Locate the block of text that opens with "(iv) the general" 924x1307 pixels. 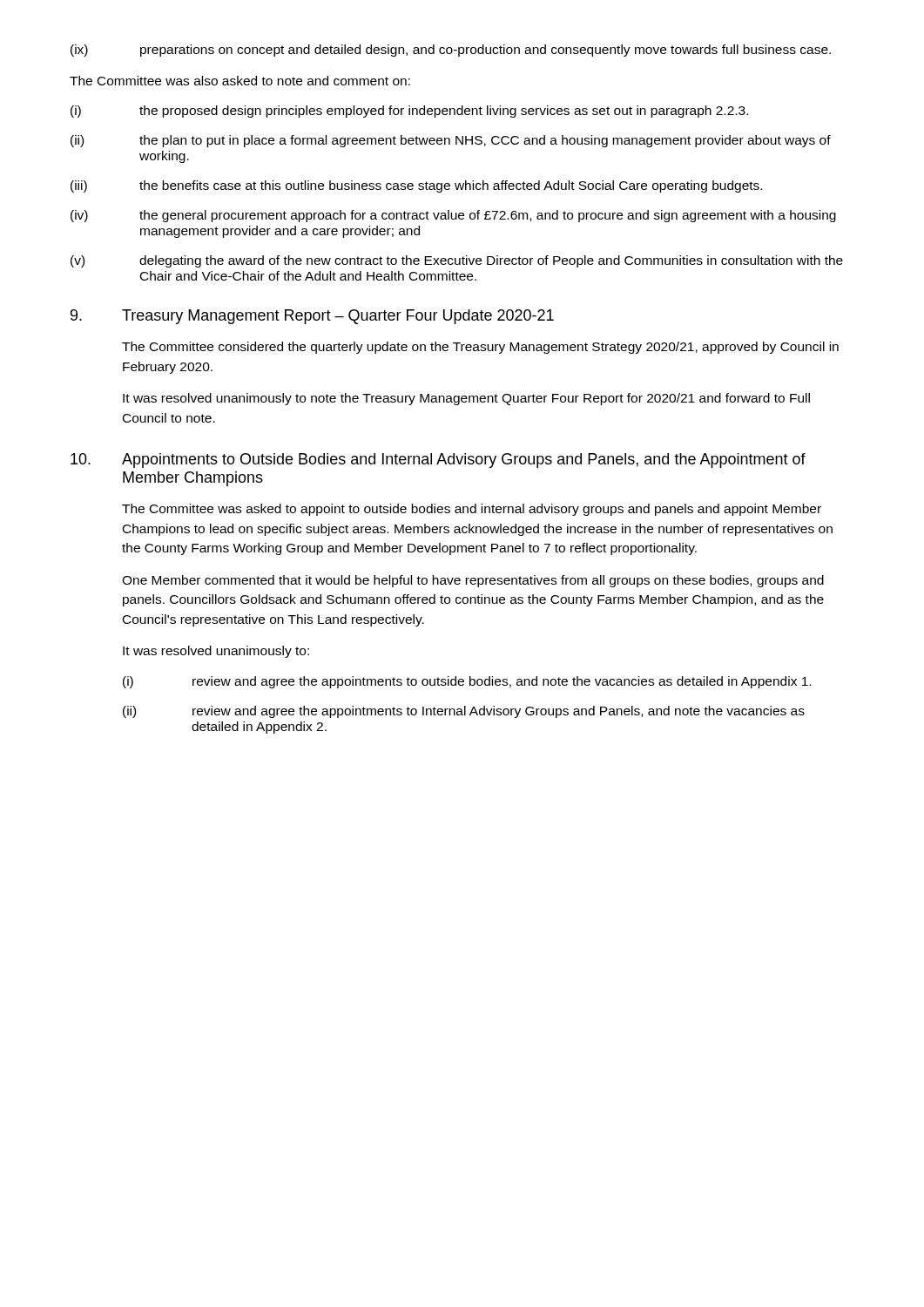462,223
